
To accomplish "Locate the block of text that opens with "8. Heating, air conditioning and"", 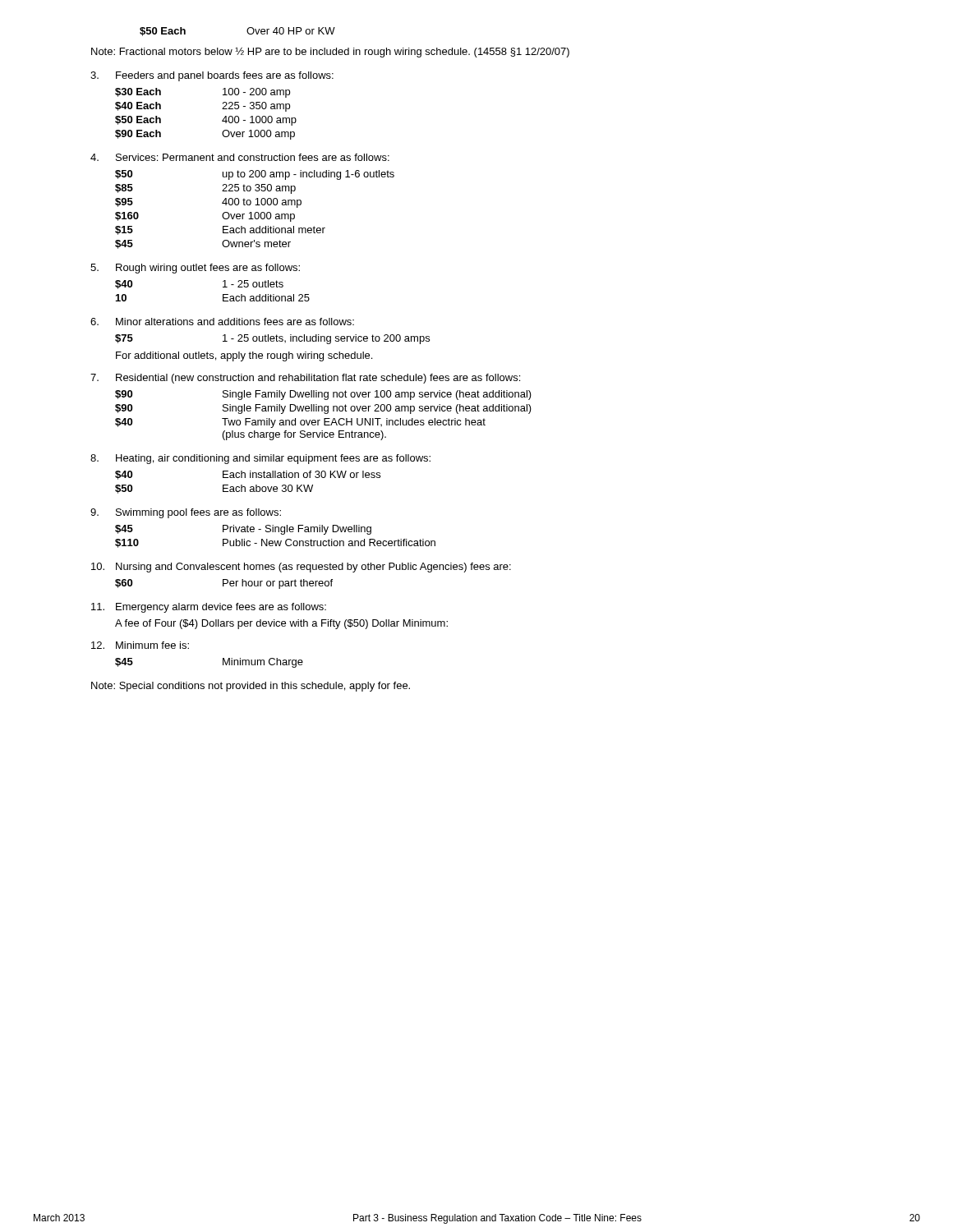I will tap(260, 459).
